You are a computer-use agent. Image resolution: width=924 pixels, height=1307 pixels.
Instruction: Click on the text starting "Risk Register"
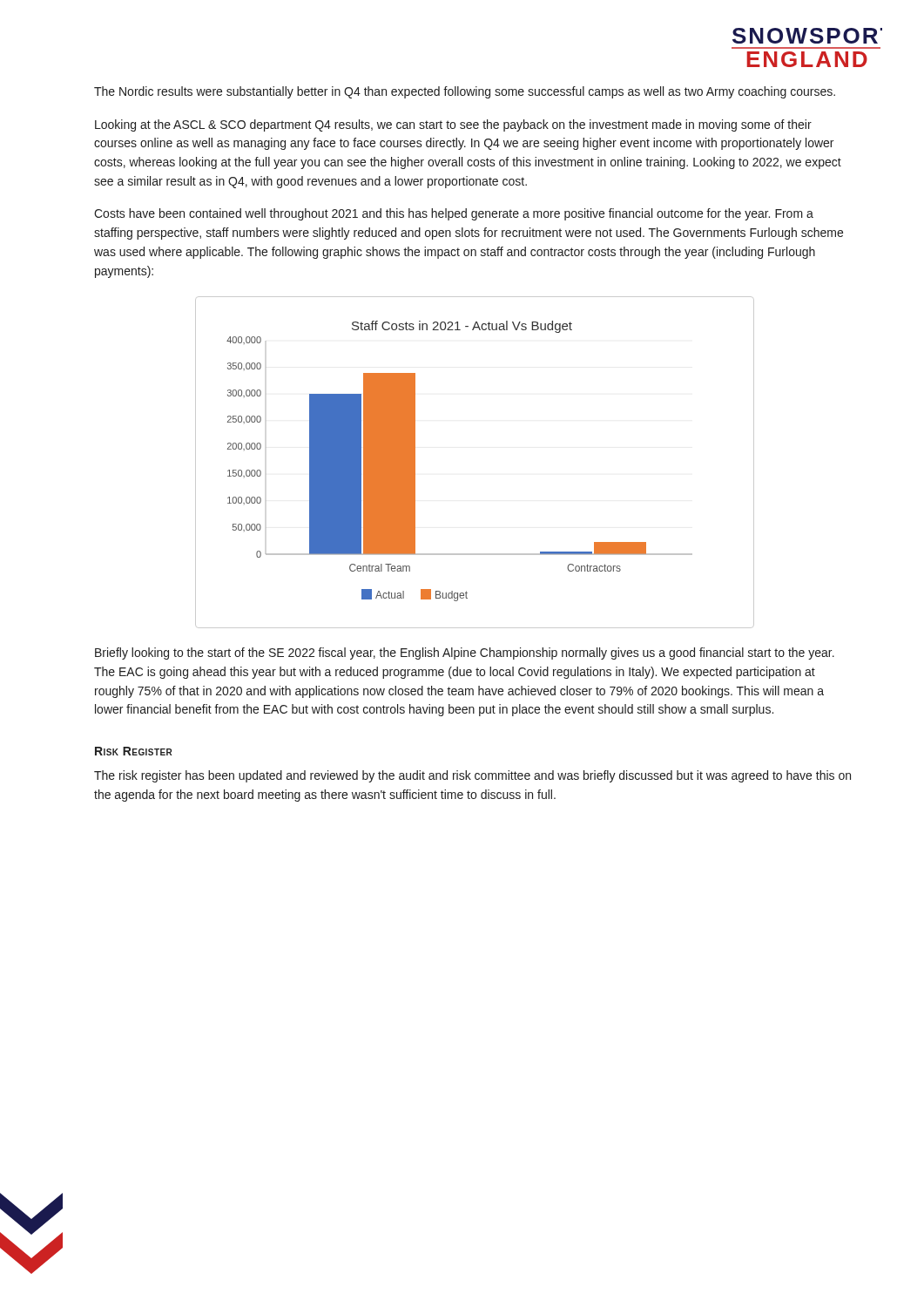click(133, 751)
